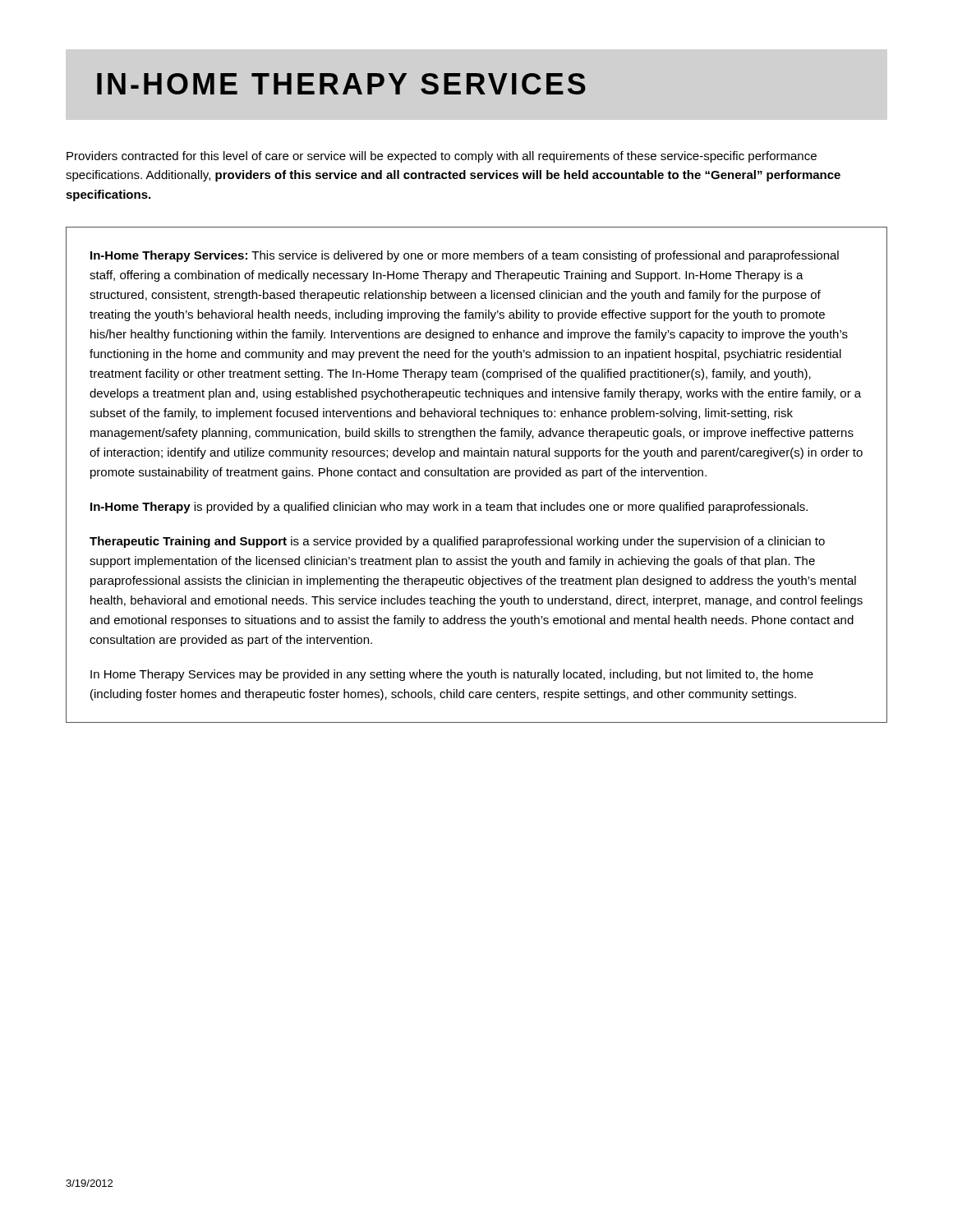The image size is (953, 1232).
Task: Locate the text starting "IN-HOME THERAPY SERVICES"
Action: pyautogui.click(x=476, y=85)
